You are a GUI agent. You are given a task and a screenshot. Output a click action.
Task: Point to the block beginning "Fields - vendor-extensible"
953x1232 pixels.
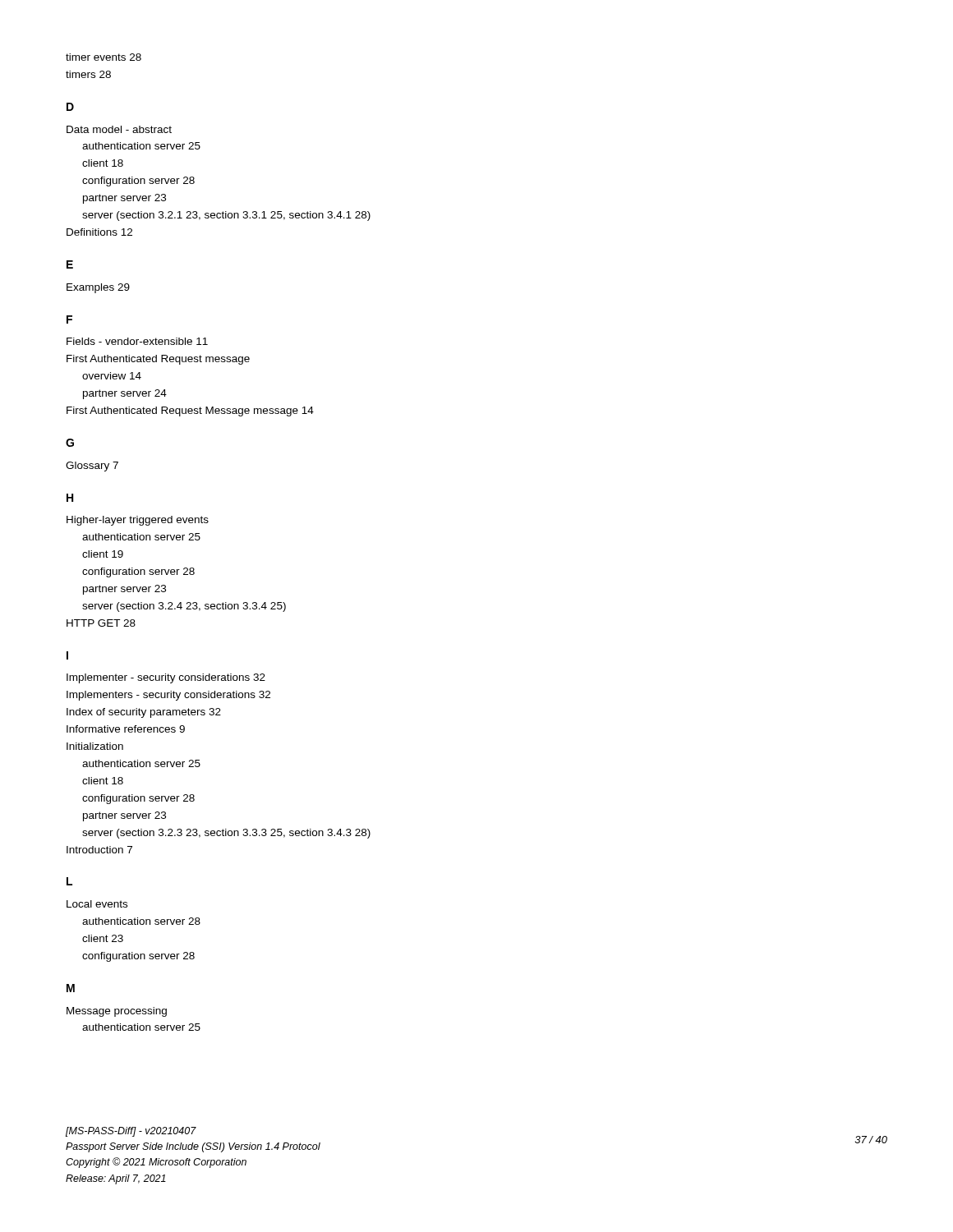[x=137, y=341]
